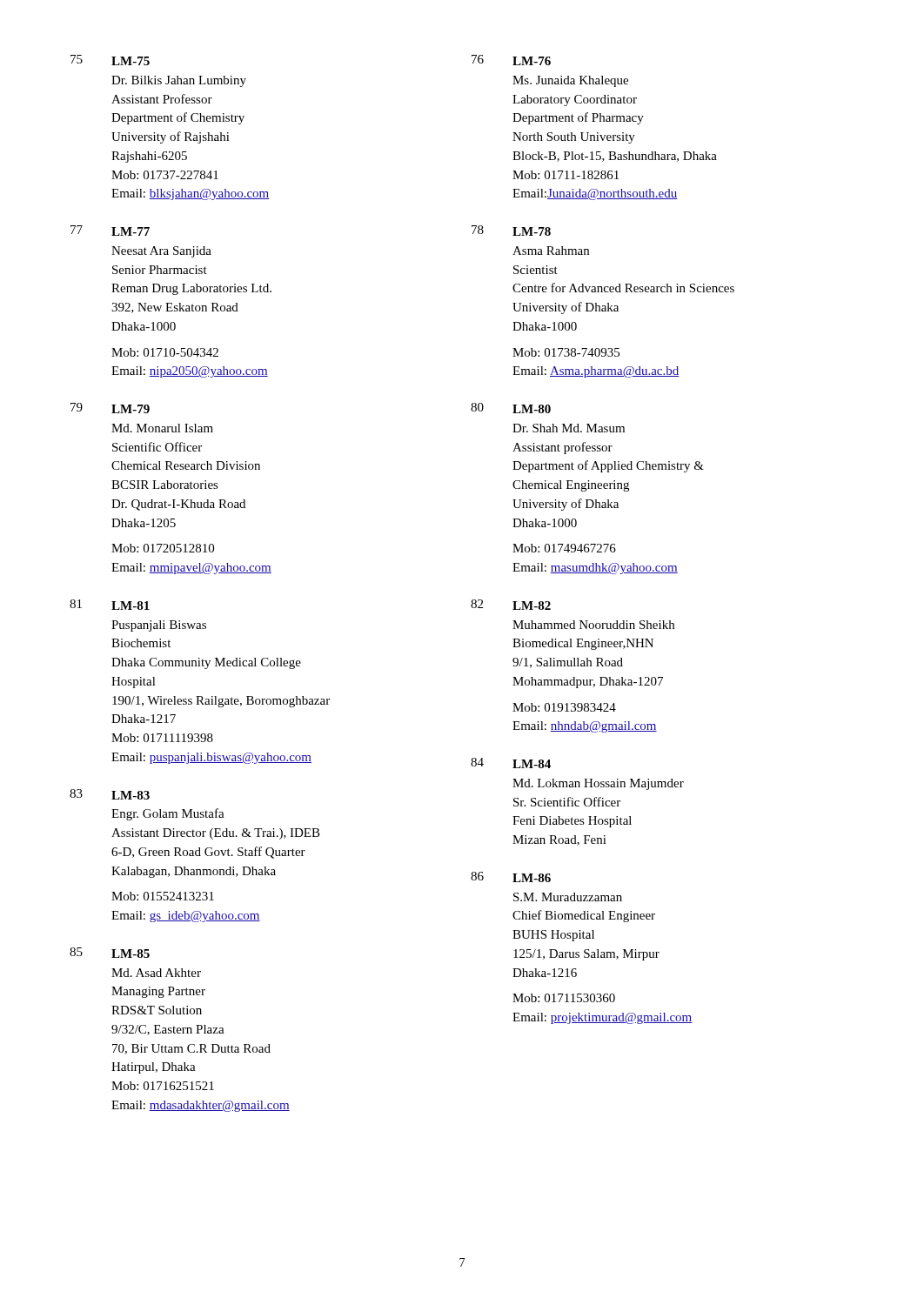Point to the block starting "85 LM-85 Md. Asad"

pyautogui.click(x=110, y=953)
